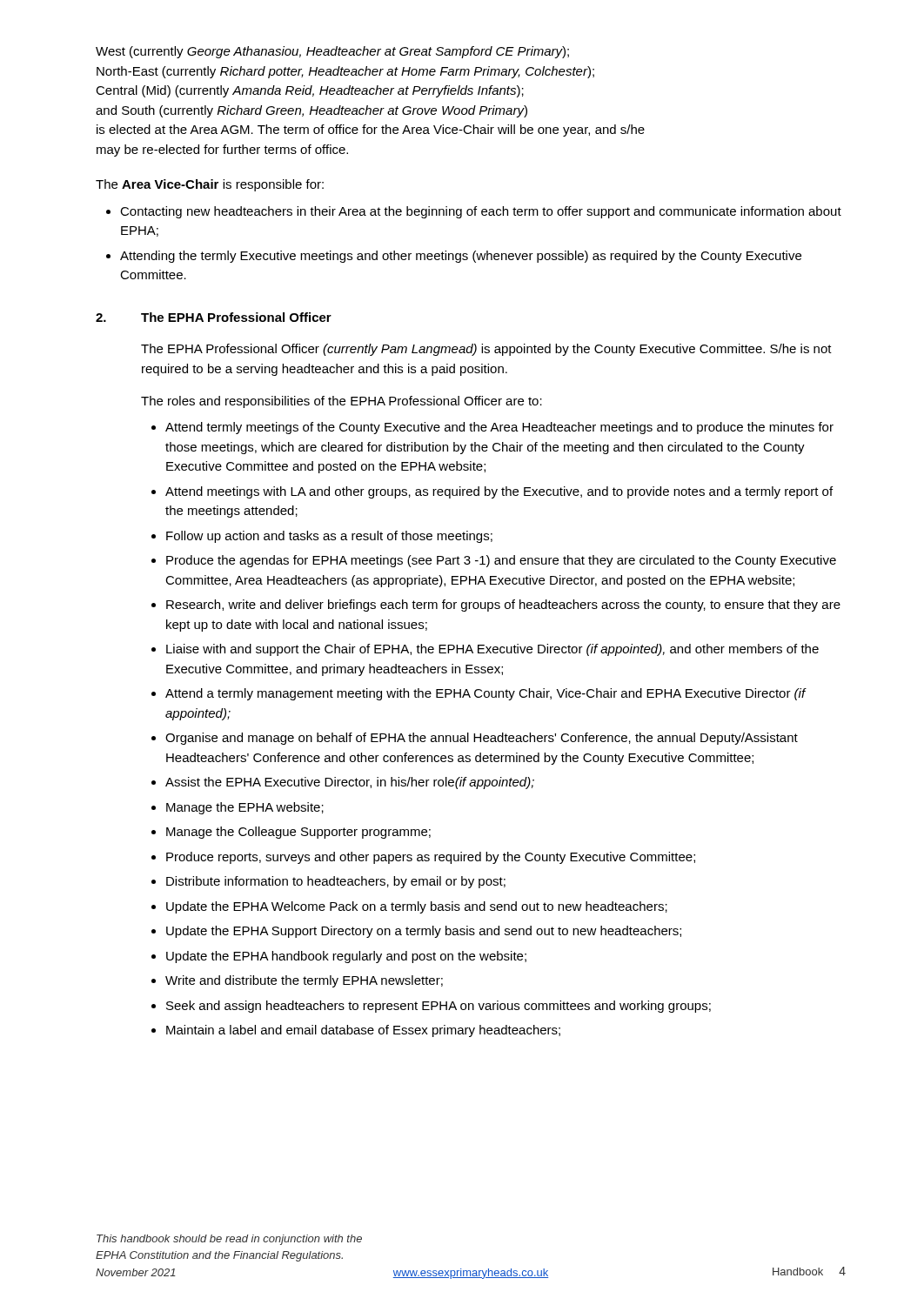Locate the block of text that opens with "Maintain a label and email database of Essex"
Image resolution: width=924 pixels, height=1305 pixels.
click(363, 1030)
